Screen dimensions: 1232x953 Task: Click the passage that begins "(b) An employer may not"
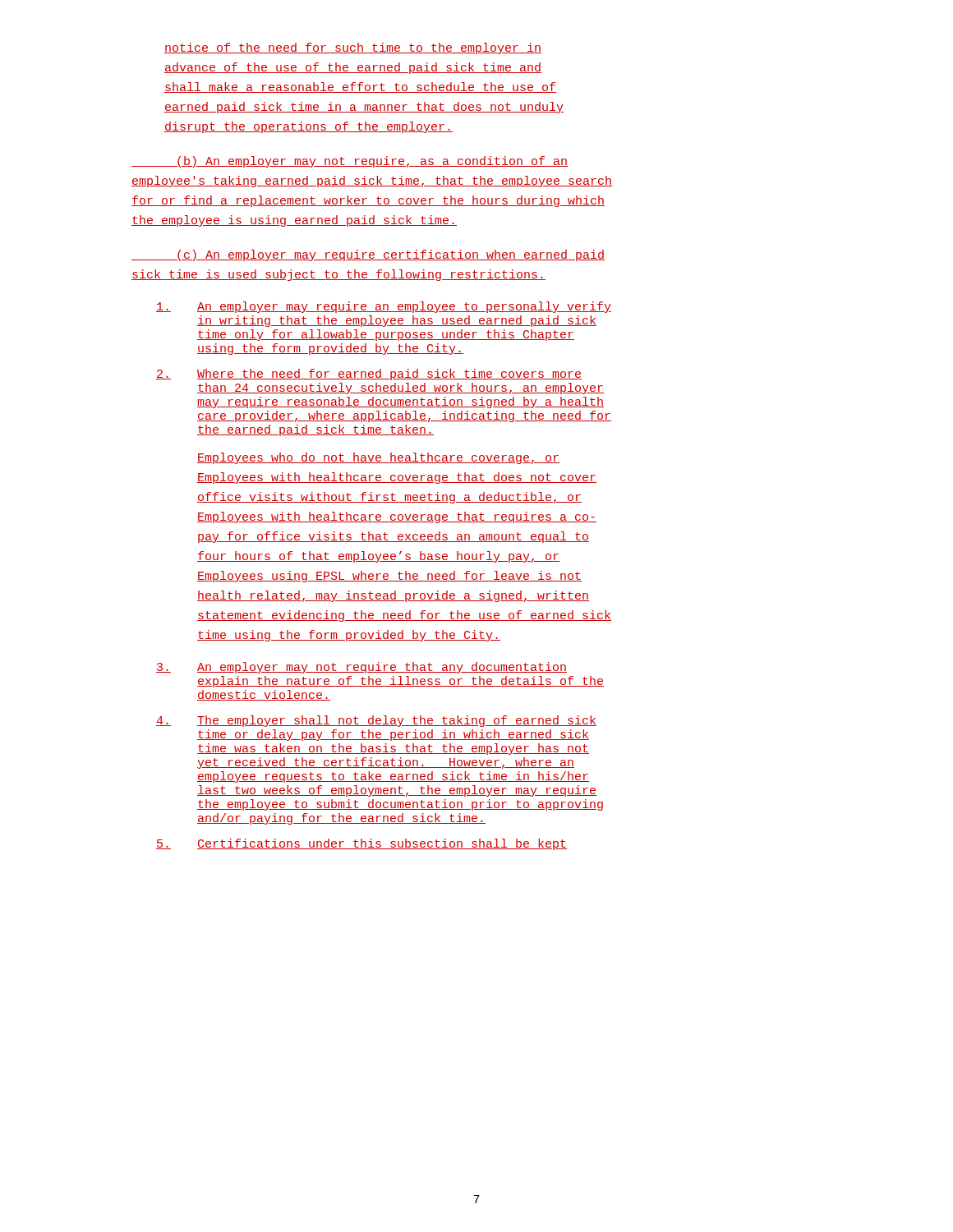(372, 192)
